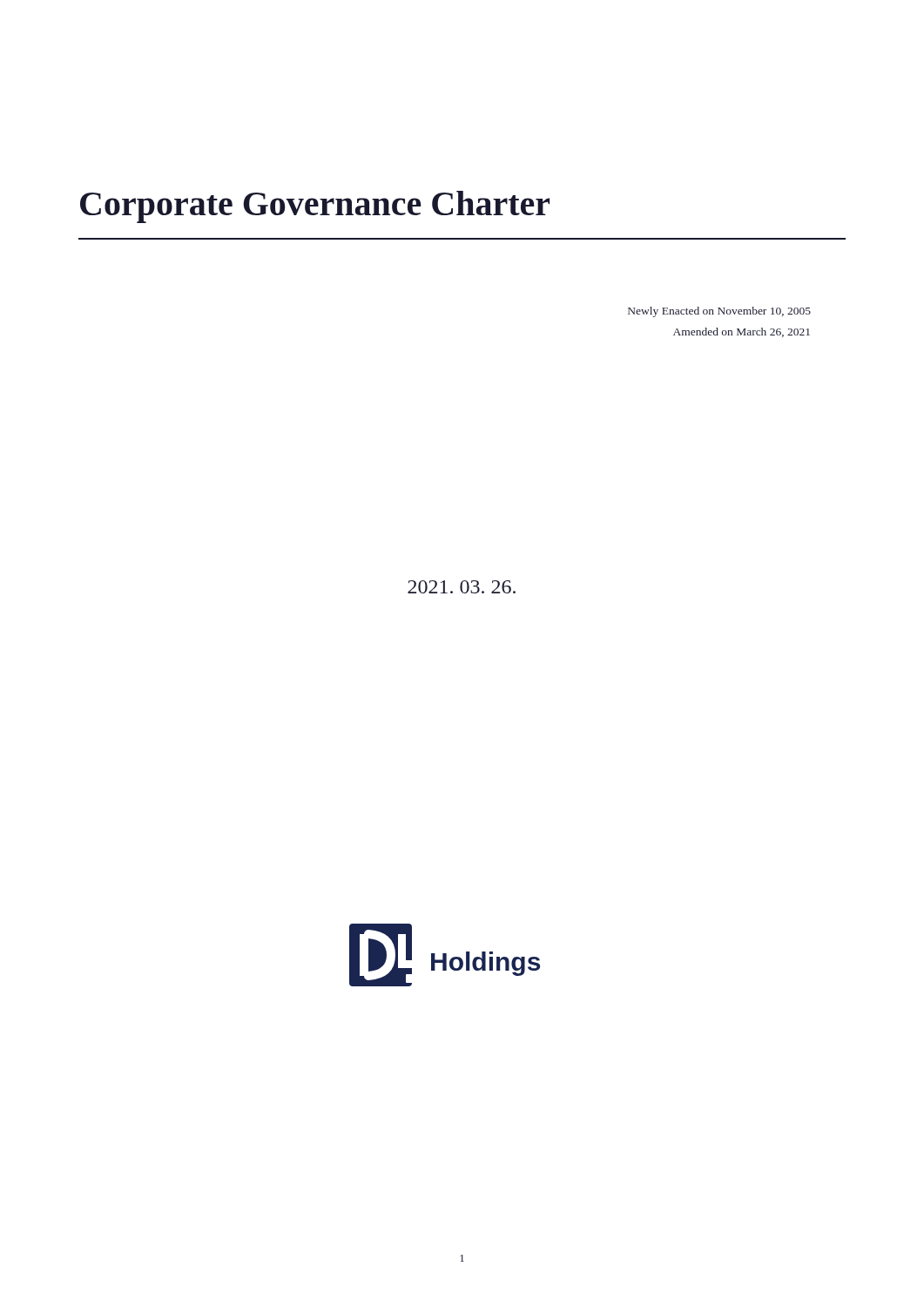Locate the logo
This screenshot has height=1307, width=924.
462,958
